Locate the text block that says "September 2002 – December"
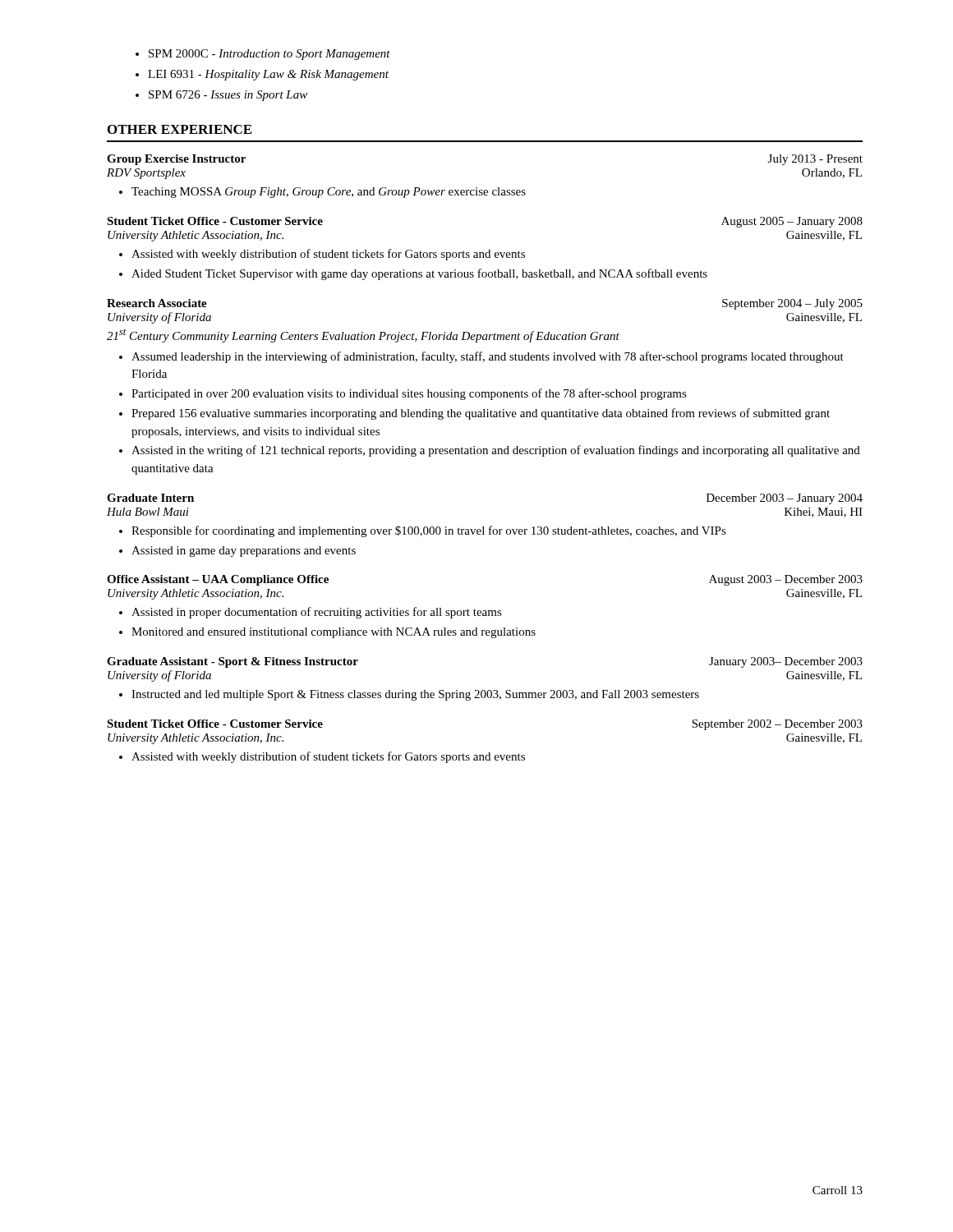This screenshot has width=953, height=1232. (485, 741)
